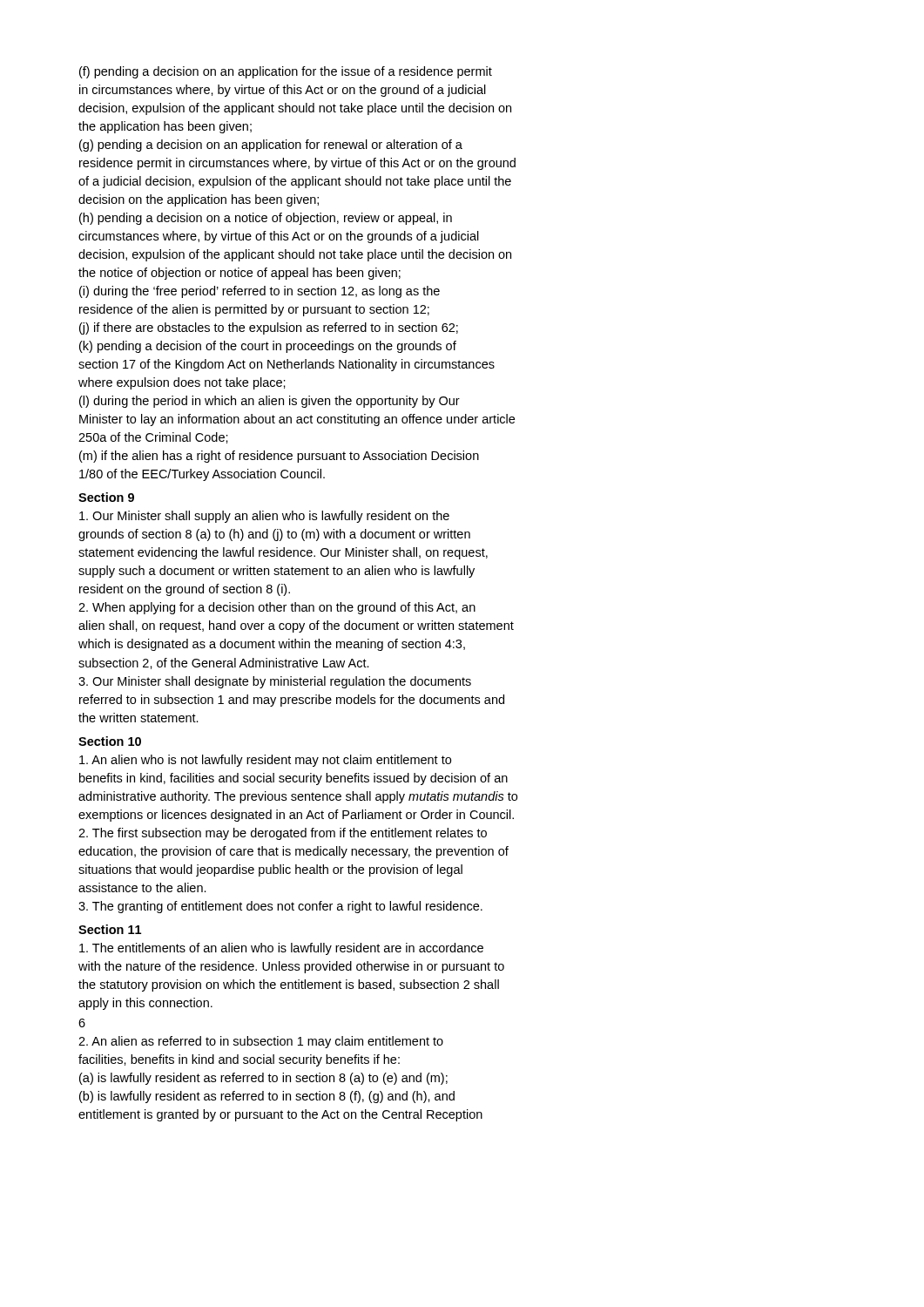The width and height of the screenshot is (924, 1307).
Task: Locate the element starting "Our Minister shall designate by ministerial"
Action: click(292, 699)
